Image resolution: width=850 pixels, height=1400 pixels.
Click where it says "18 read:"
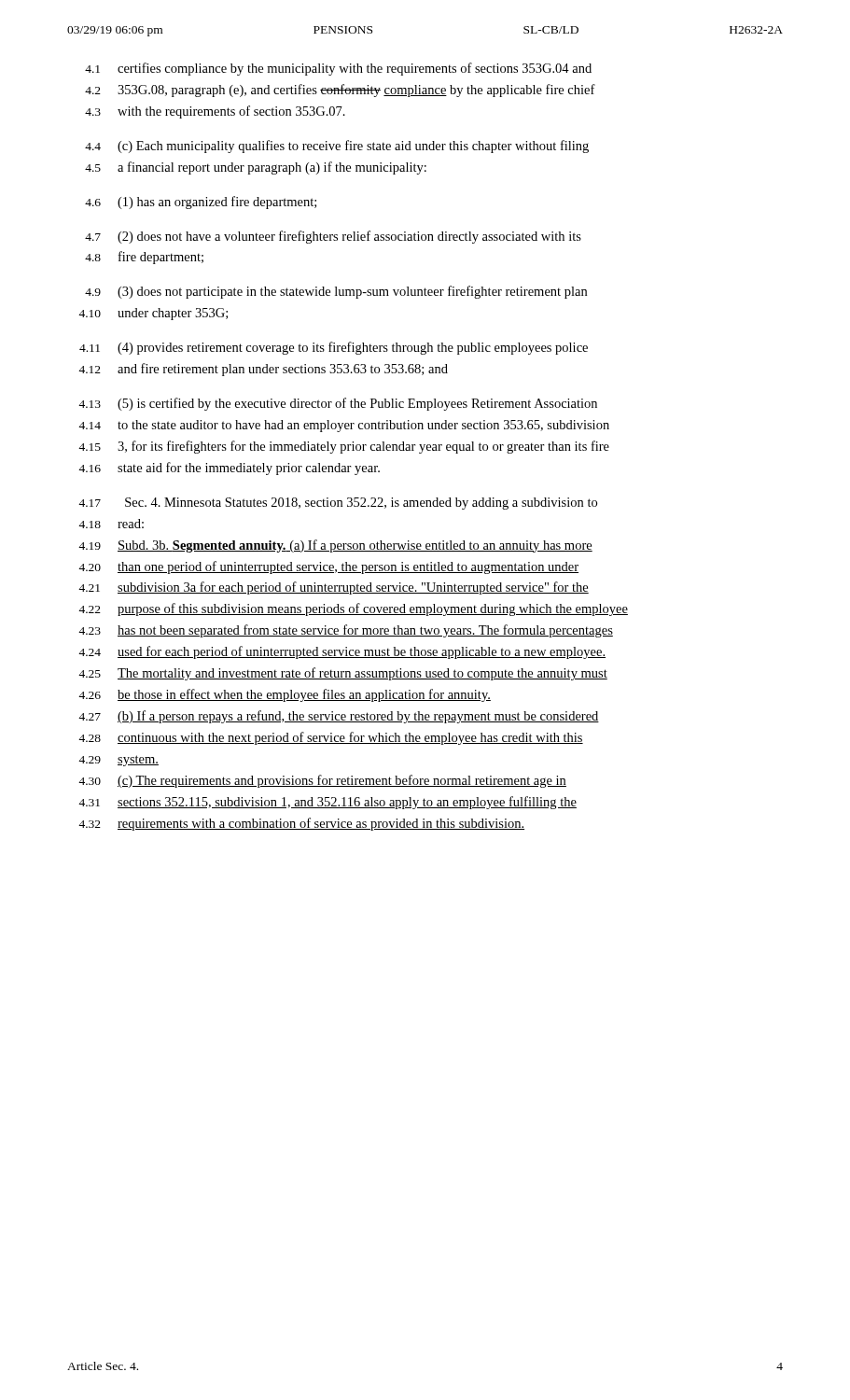coord(91,523)
